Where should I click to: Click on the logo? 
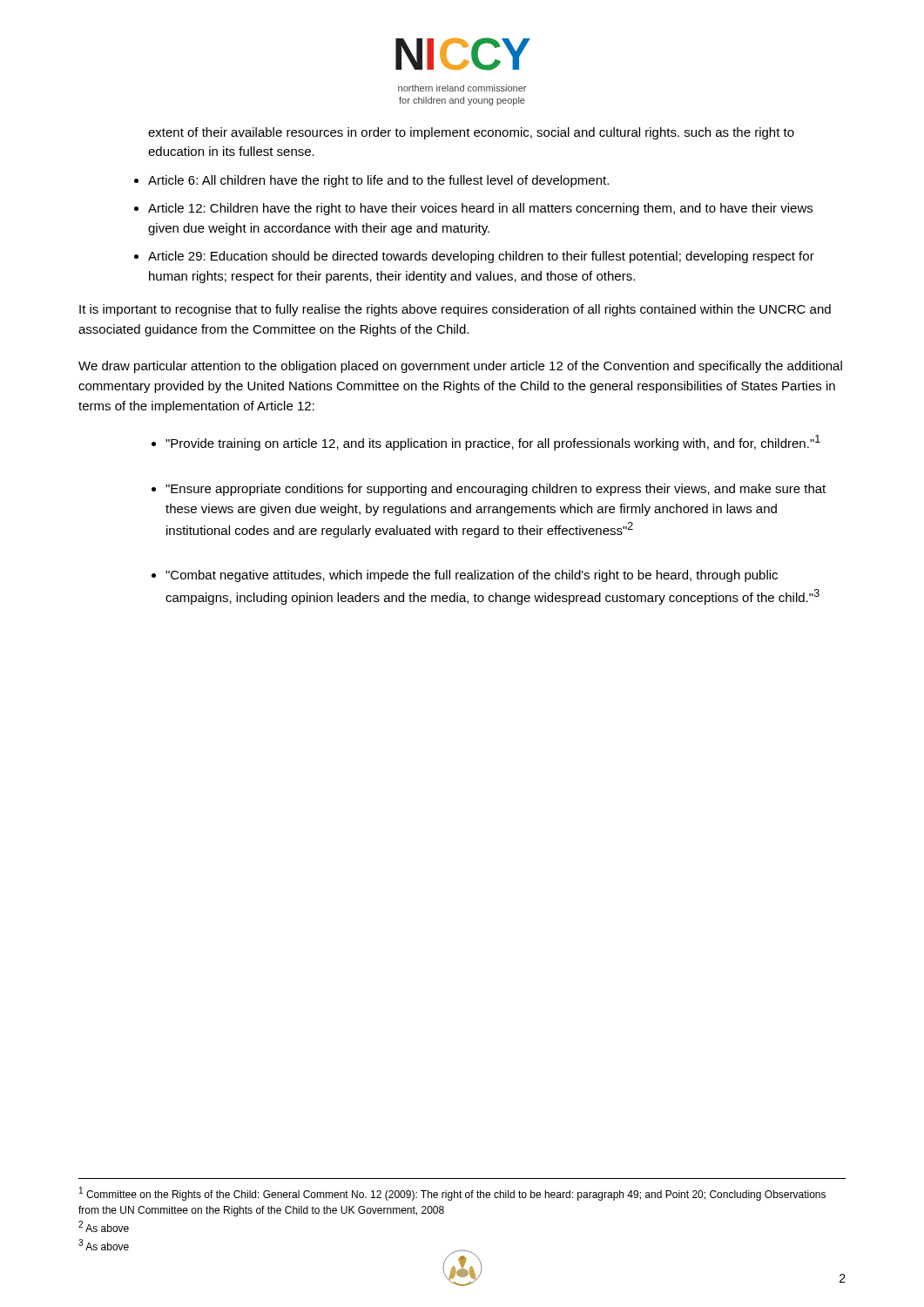click(x=462, y=53)
